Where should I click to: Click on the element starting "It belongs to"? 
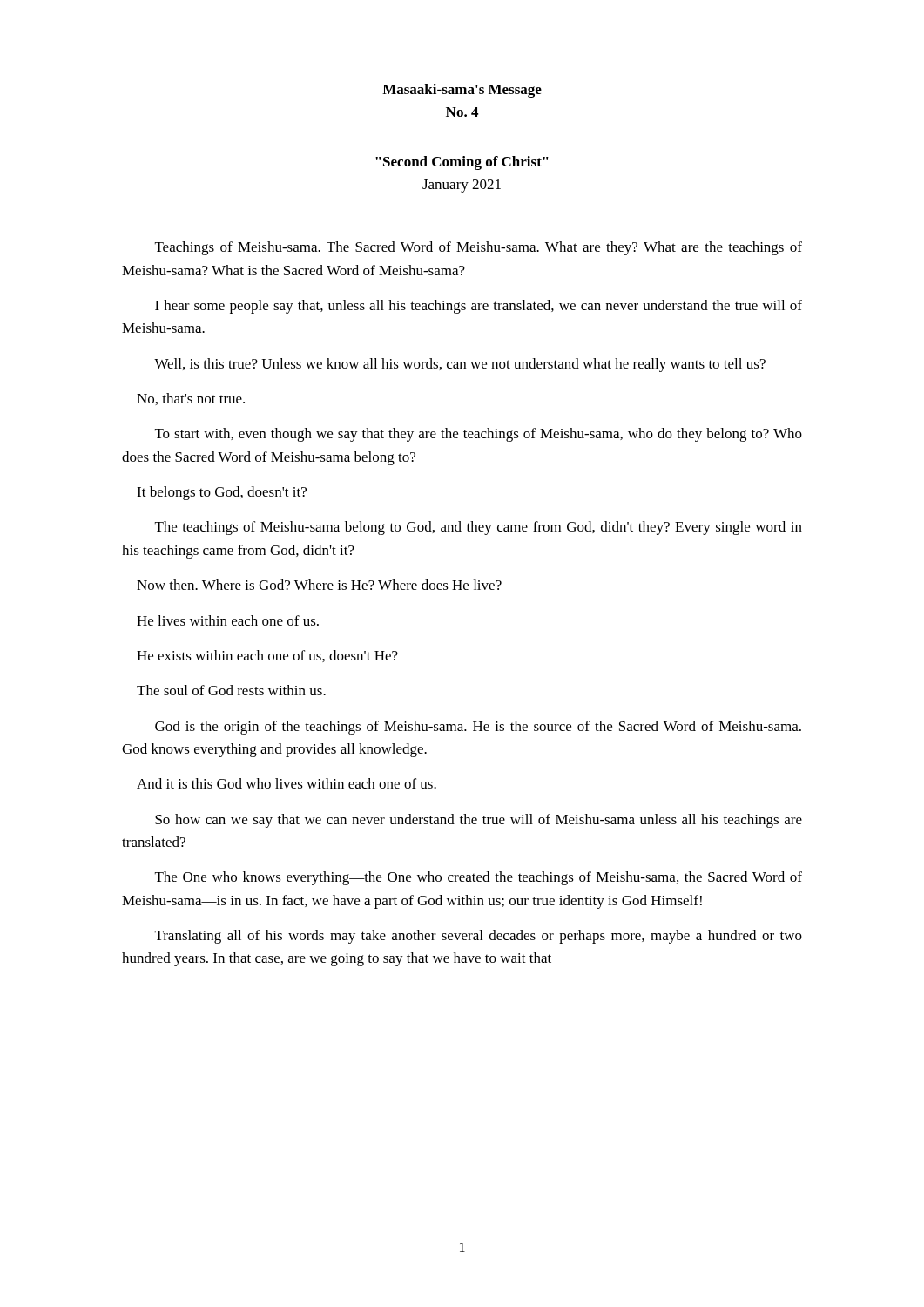tap(222, 492)
